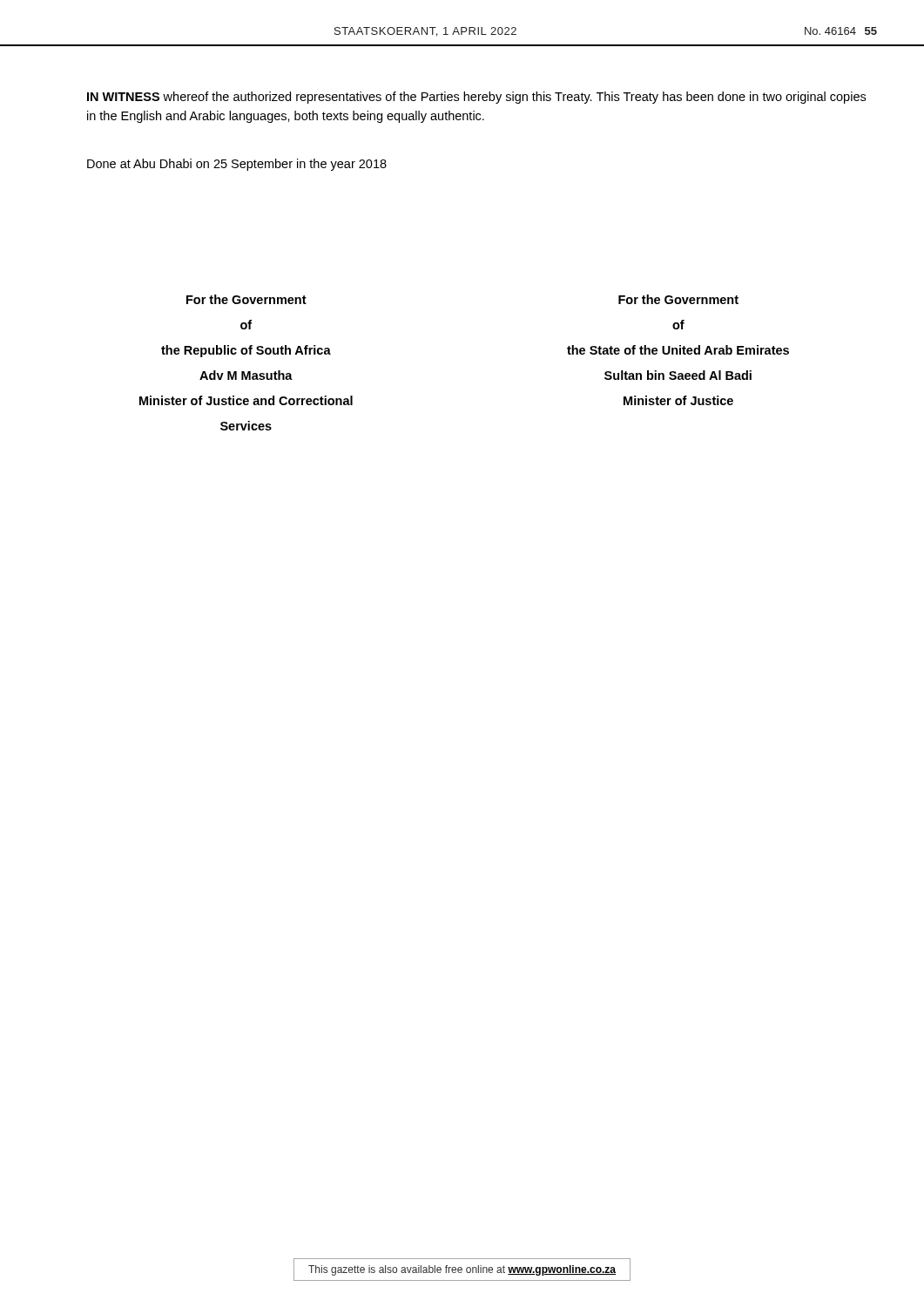The height and width of the screenshot is (1307, 924).
Task: Locate the text block that says "IN WITNESS whereof the authorized representatives of"
Action: (476, 107)
